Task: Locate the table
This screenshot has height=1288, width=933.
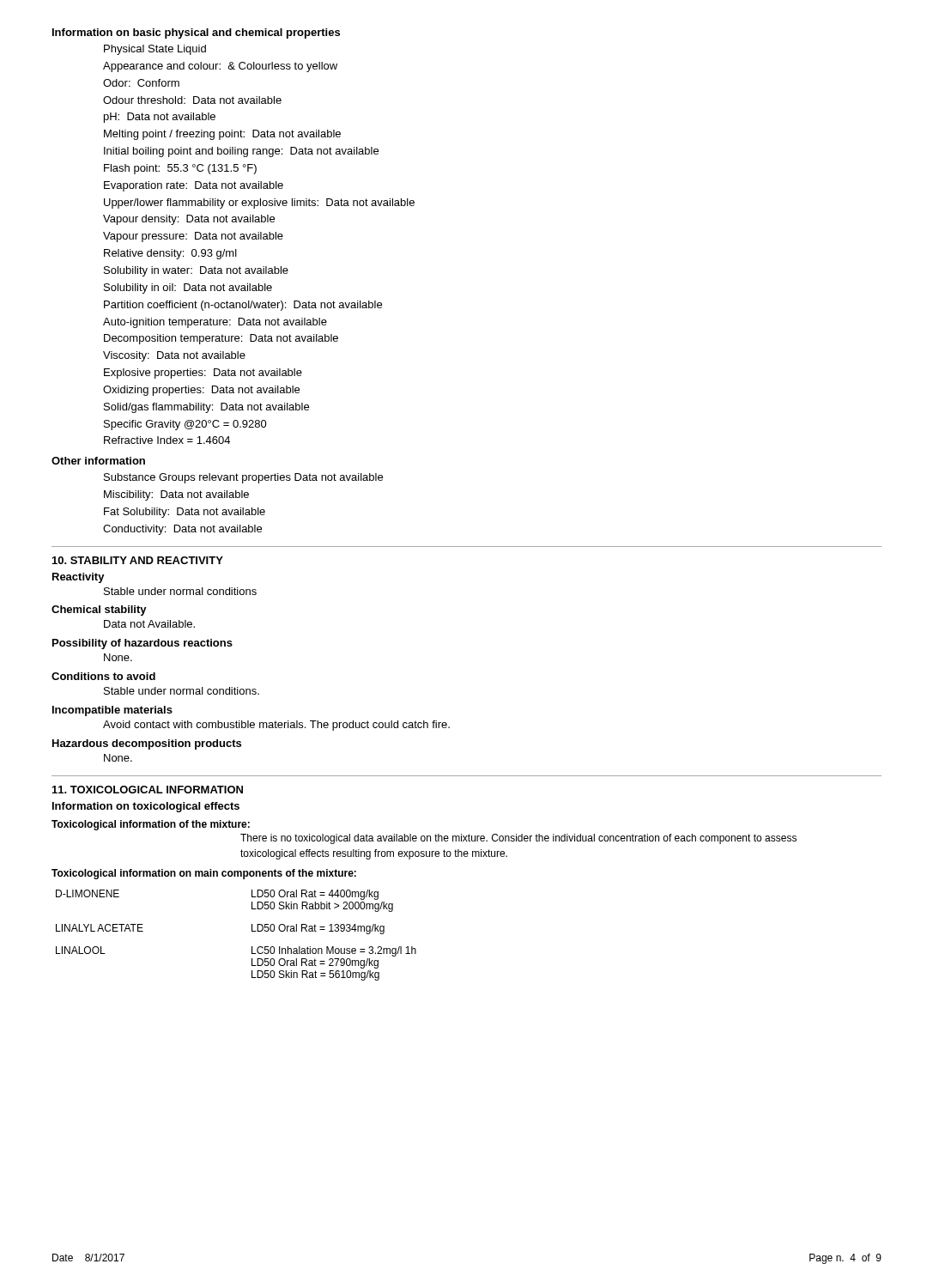Action: click(x=466, y=933)
